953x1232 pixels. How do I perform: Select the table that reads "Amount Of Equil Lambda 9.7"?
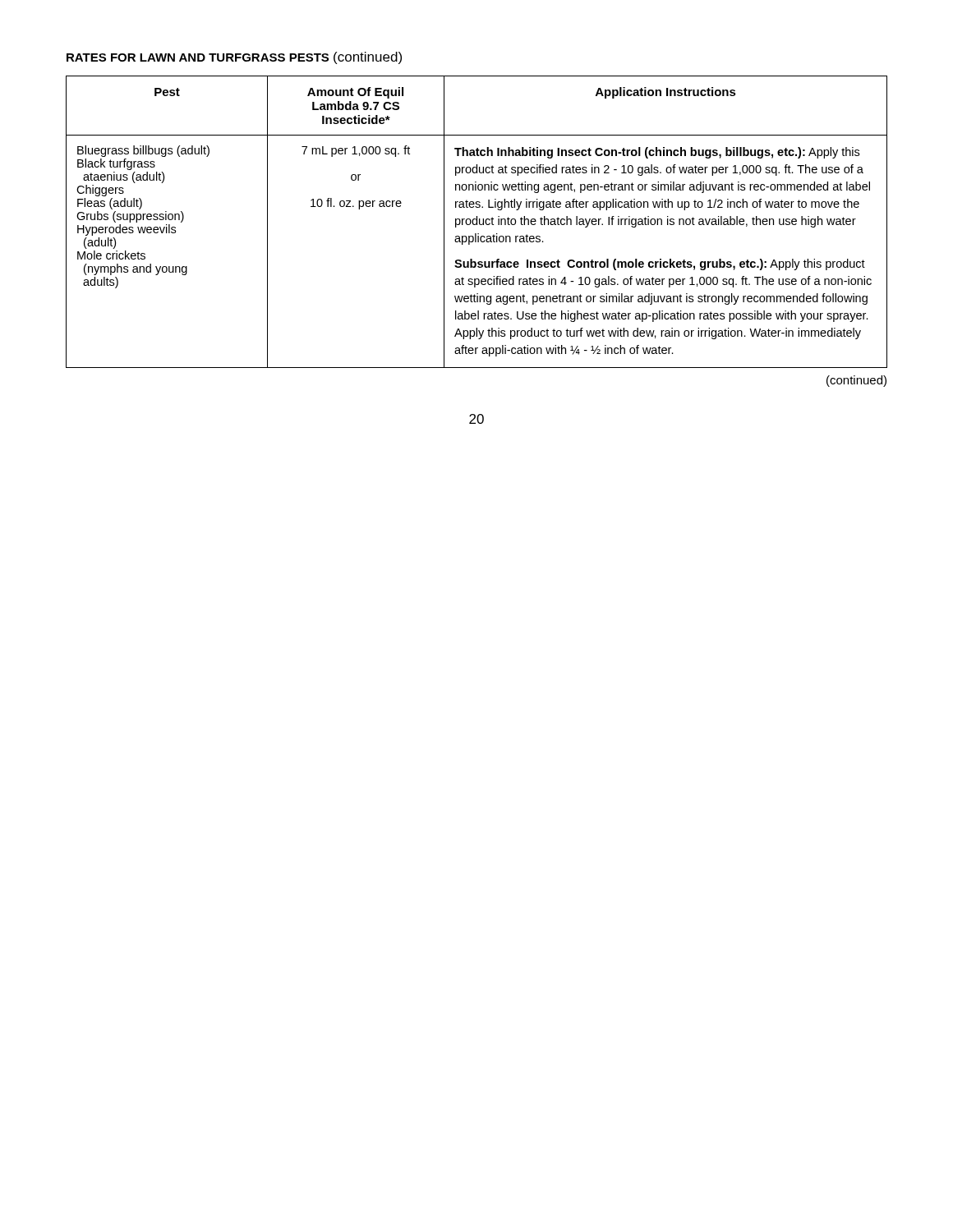[x=476, y=222]
